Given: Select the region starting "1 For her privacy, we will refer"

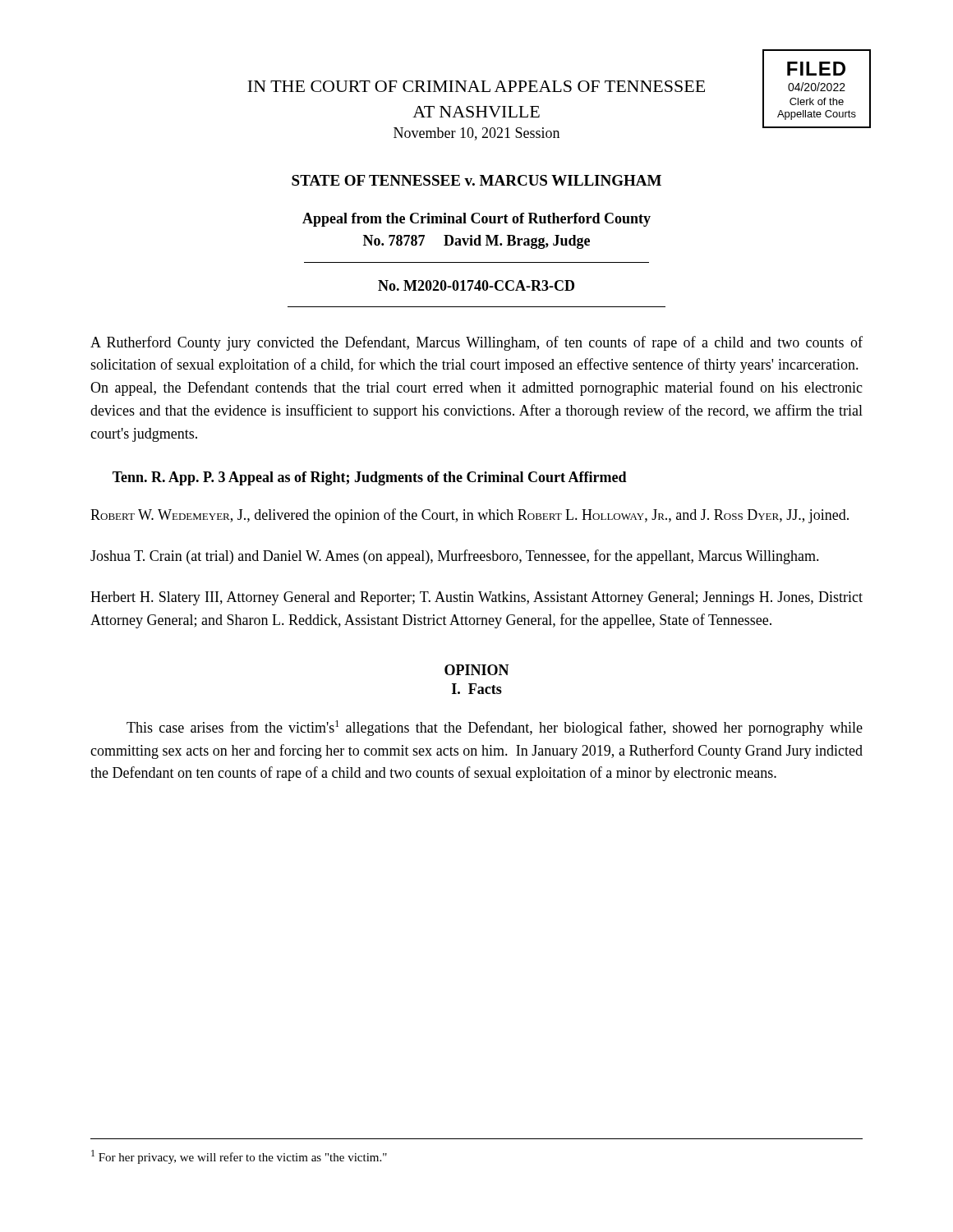Looking at the screenshot, I should (x=239, y=1155).
